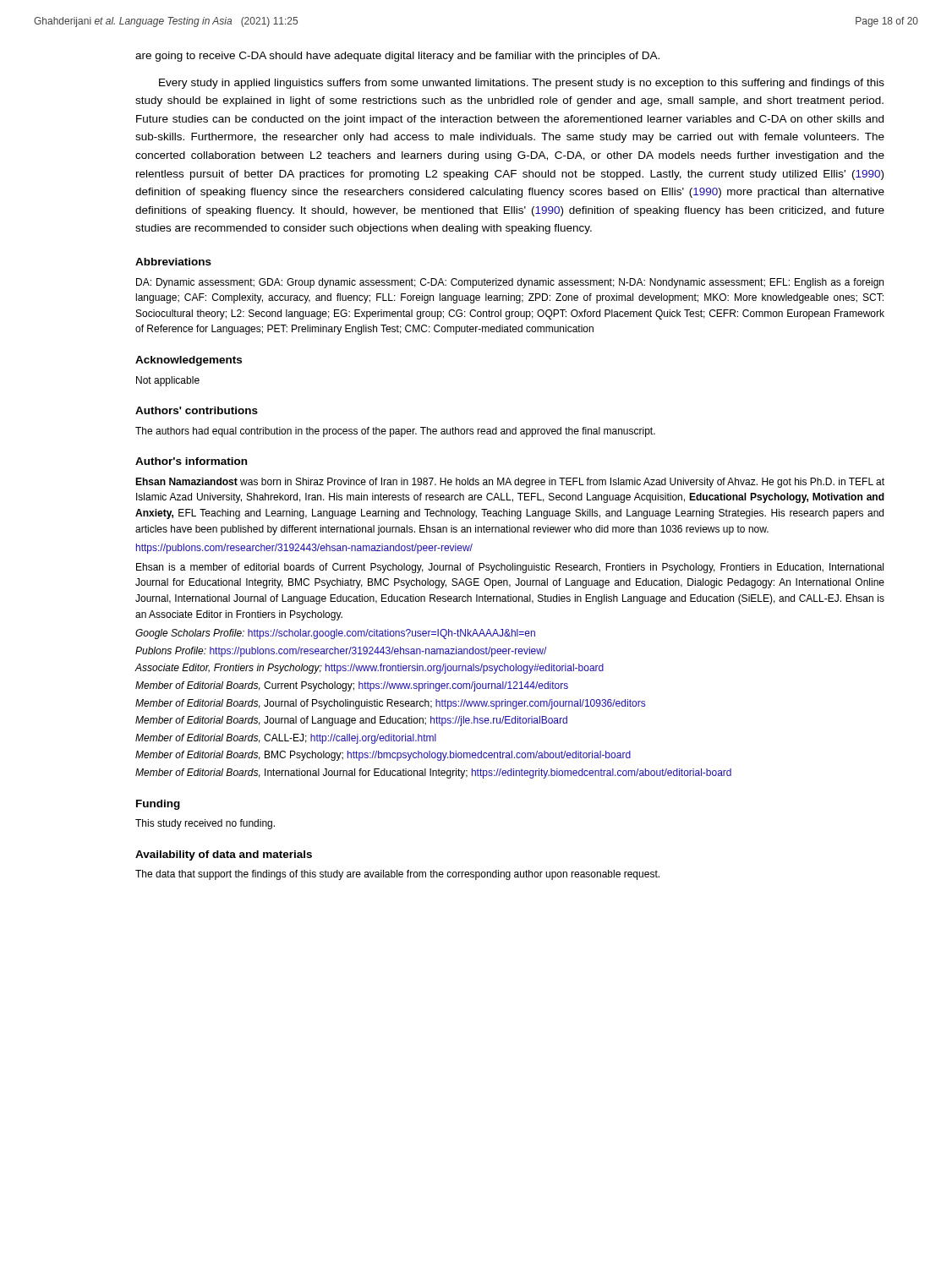Click the passage that begins "The authors had equal contribution in"
The image size is (952, 1268).
click(395, 431)
